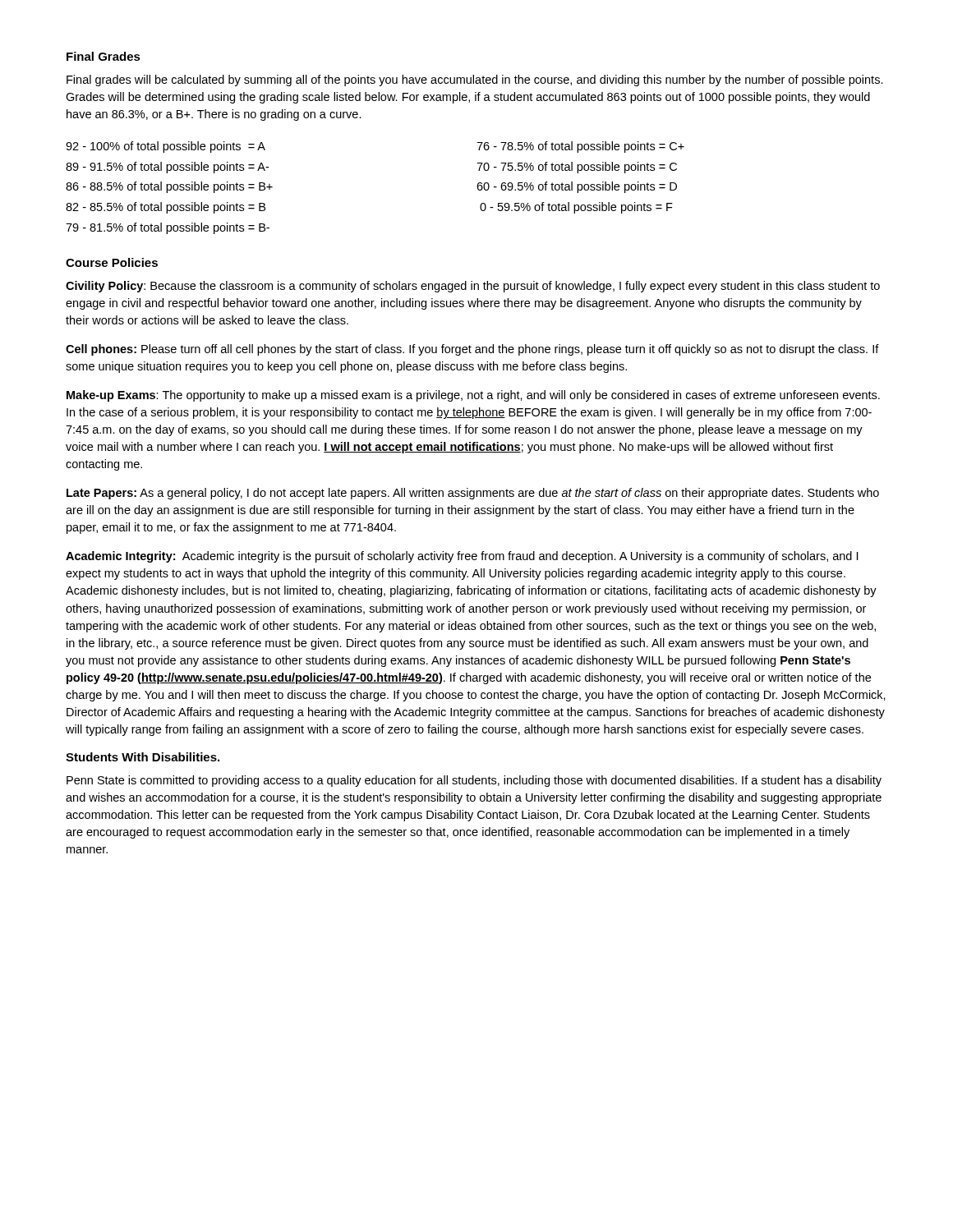Viewport: 953px width, 1232px height.
Task: Locate the block of text that opens with "Make-up Exams: The opportunity to make up a"
Action: click(473, 430)
